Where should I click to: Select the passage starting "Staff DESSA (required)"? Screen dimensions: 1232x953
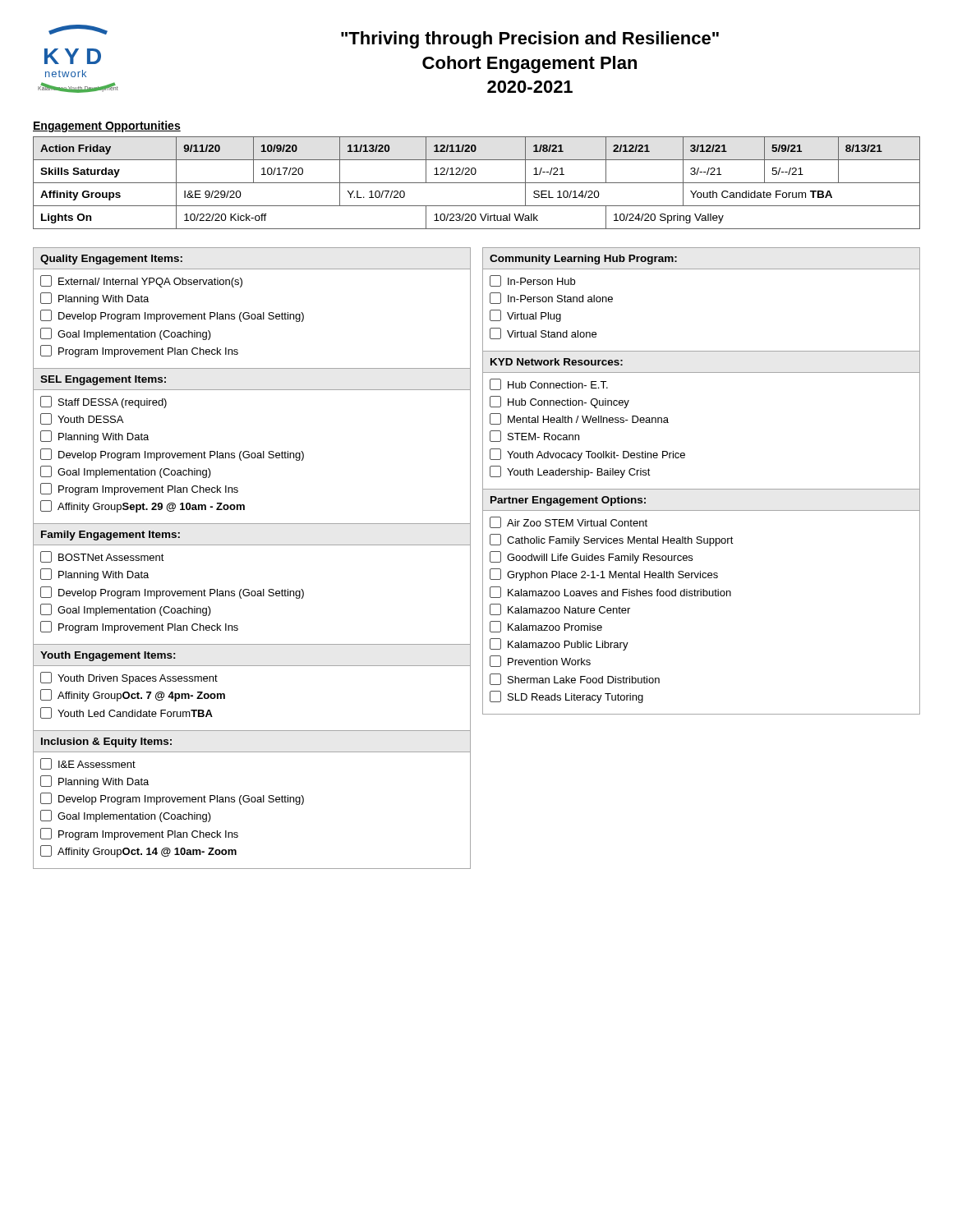point(112,402)
